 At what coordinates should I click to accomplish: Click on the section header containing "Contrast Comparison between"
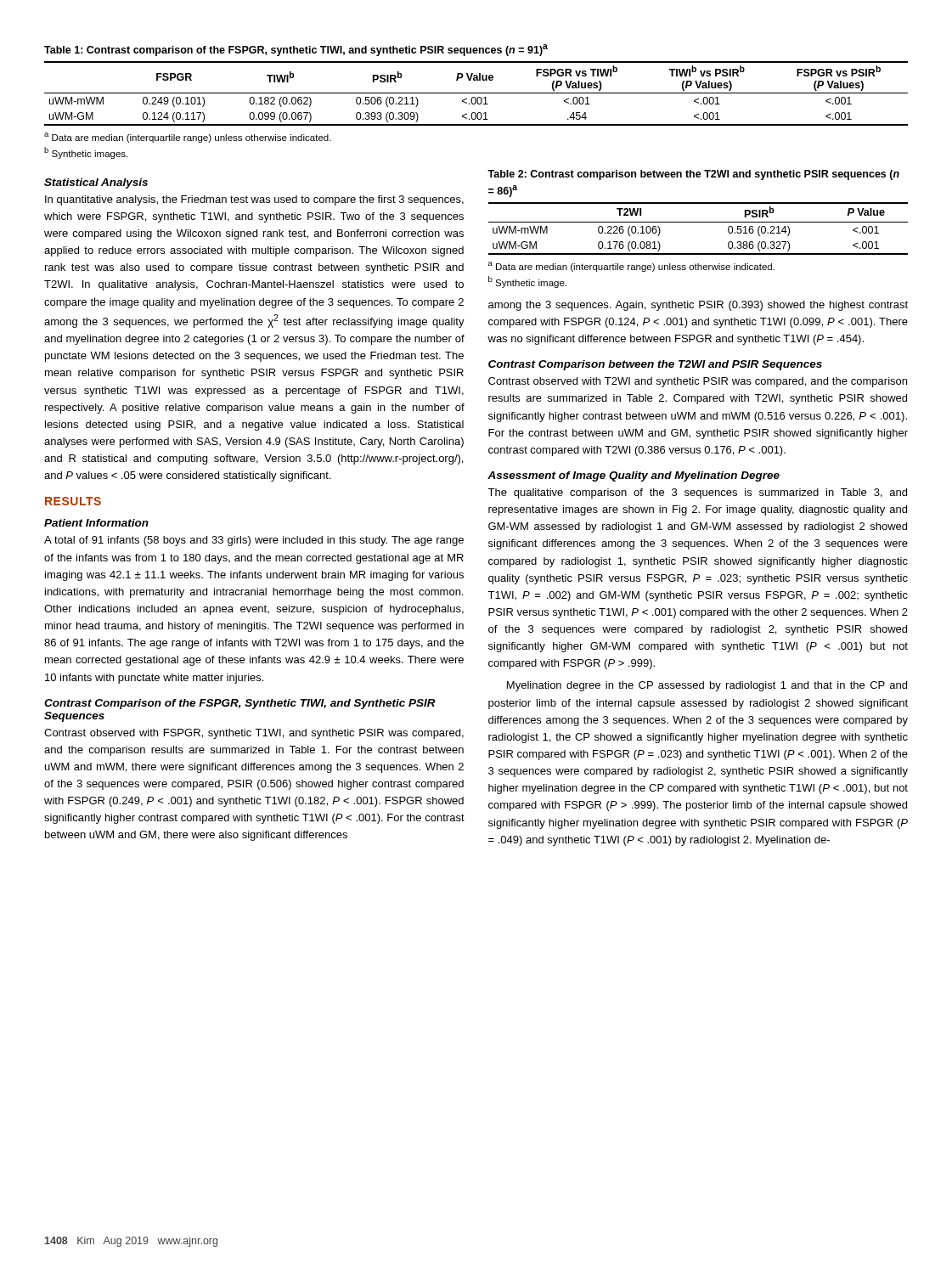pos(655,364)
